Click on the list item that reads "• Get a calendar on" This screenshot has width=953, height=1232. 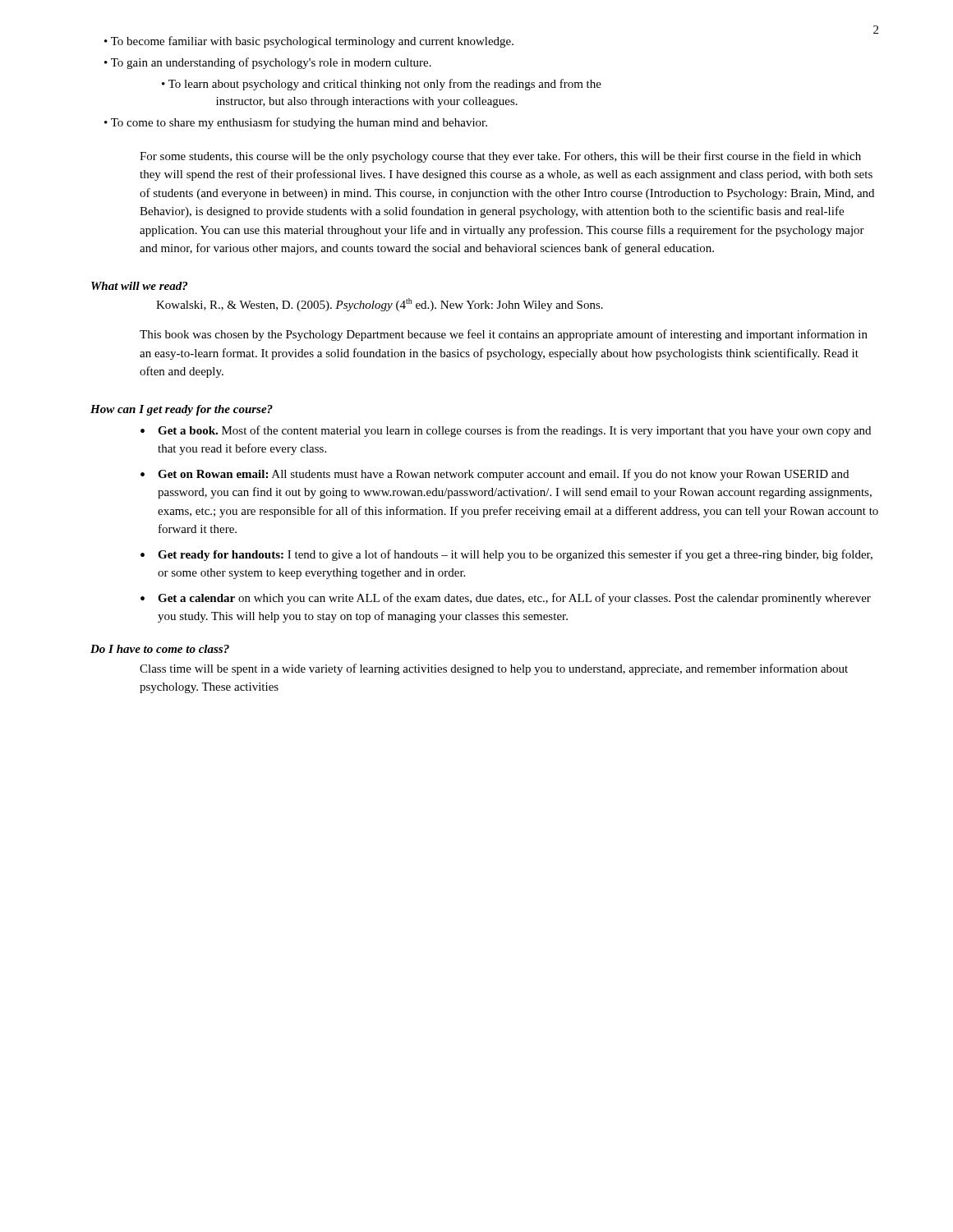[509, 607]
